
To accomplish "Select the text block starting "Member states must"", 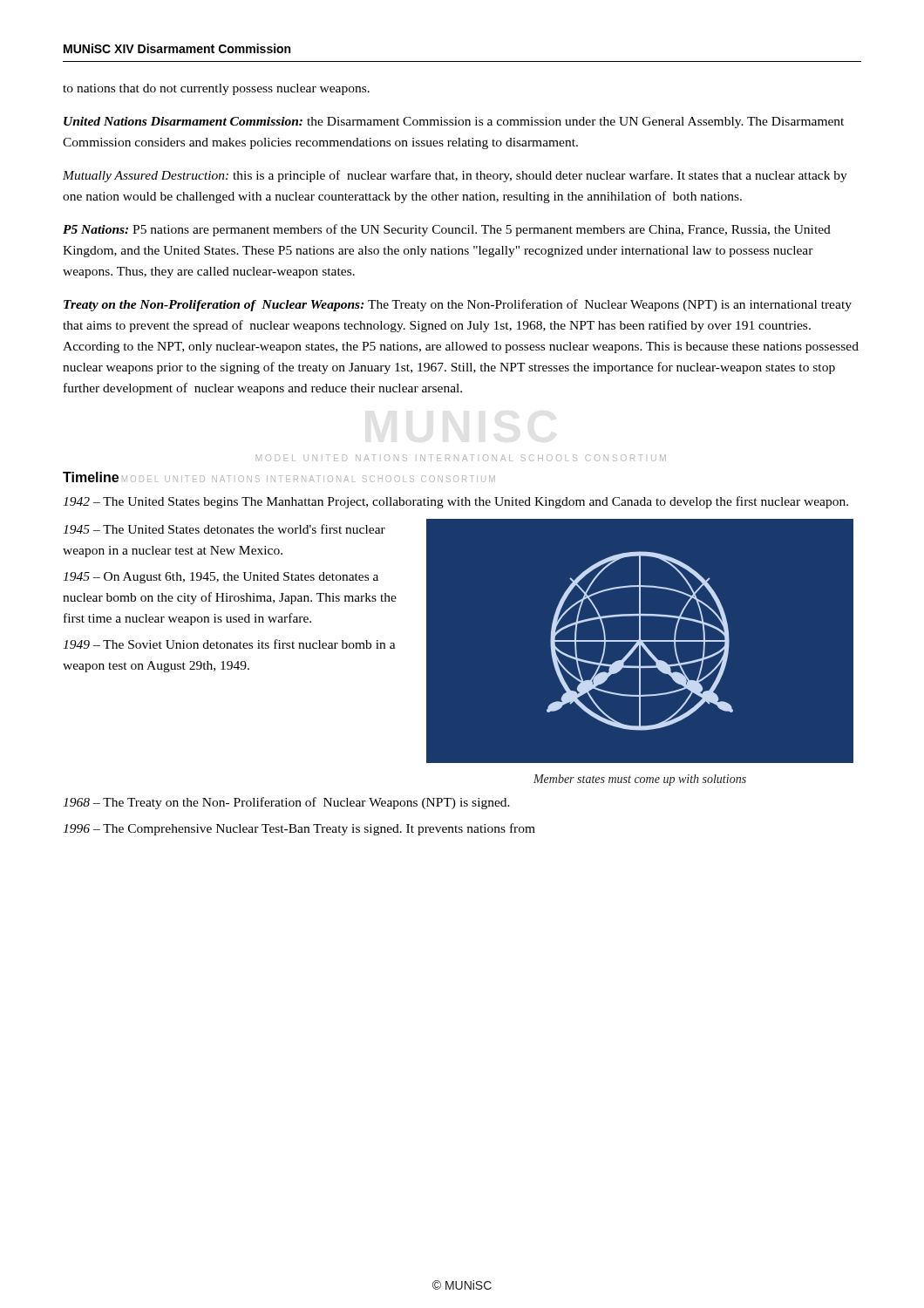I will 640,779.
